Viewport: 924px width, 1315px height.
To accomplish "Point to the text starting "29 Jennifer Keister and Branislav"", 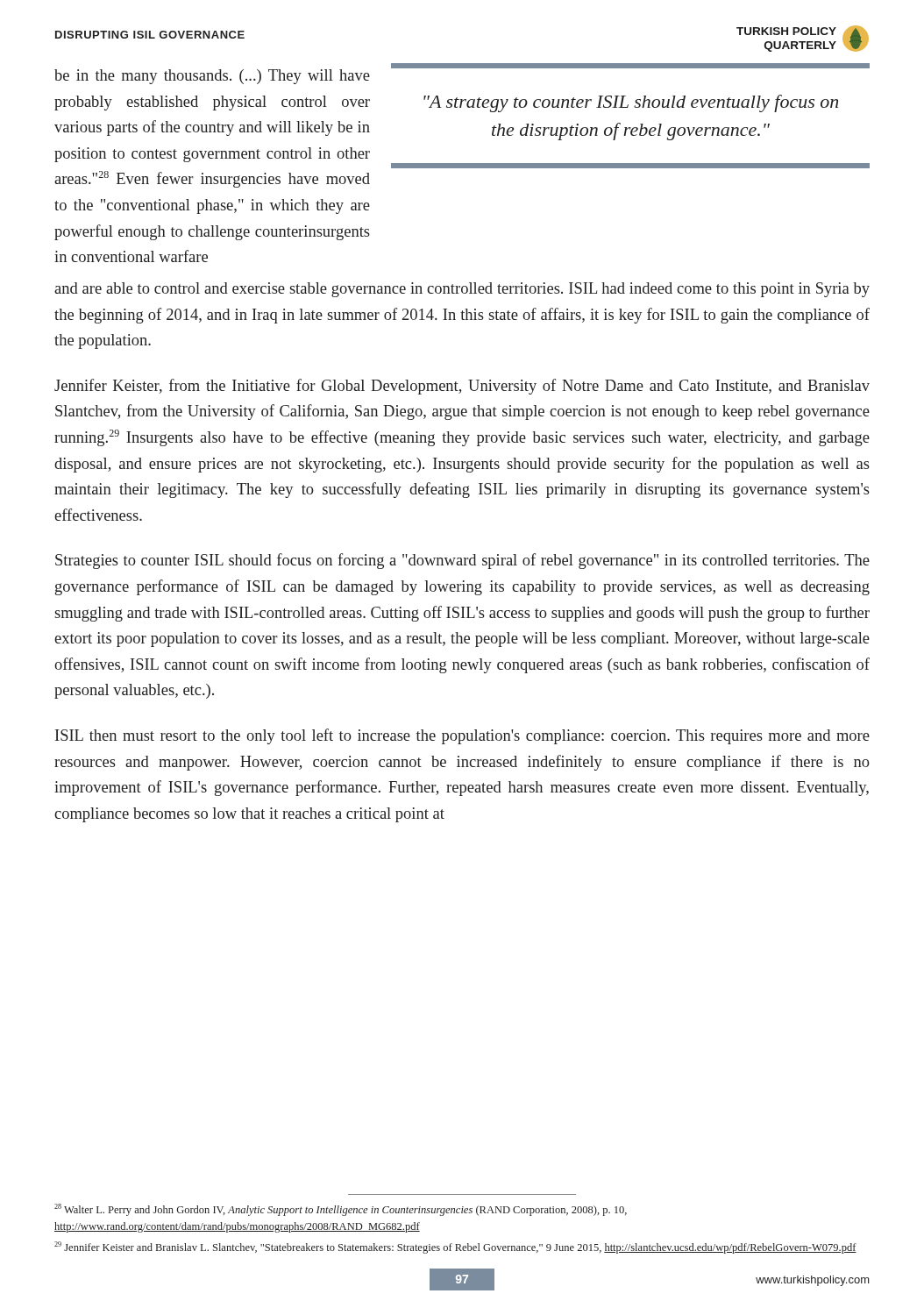I will (x=455, y=1247).
